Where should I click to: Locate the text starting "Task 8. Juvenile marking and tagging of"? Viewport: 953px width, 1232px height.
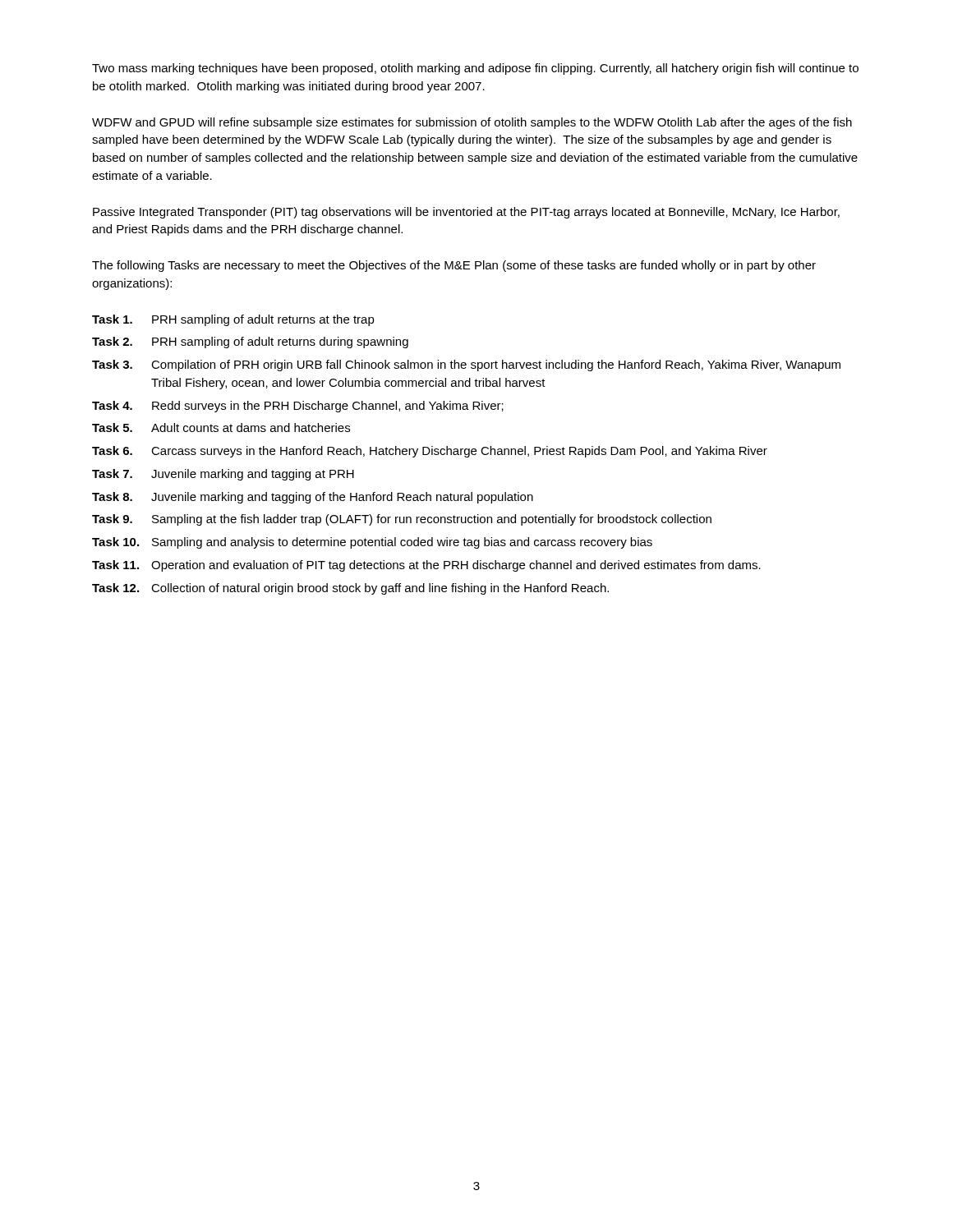click(476, 496)
